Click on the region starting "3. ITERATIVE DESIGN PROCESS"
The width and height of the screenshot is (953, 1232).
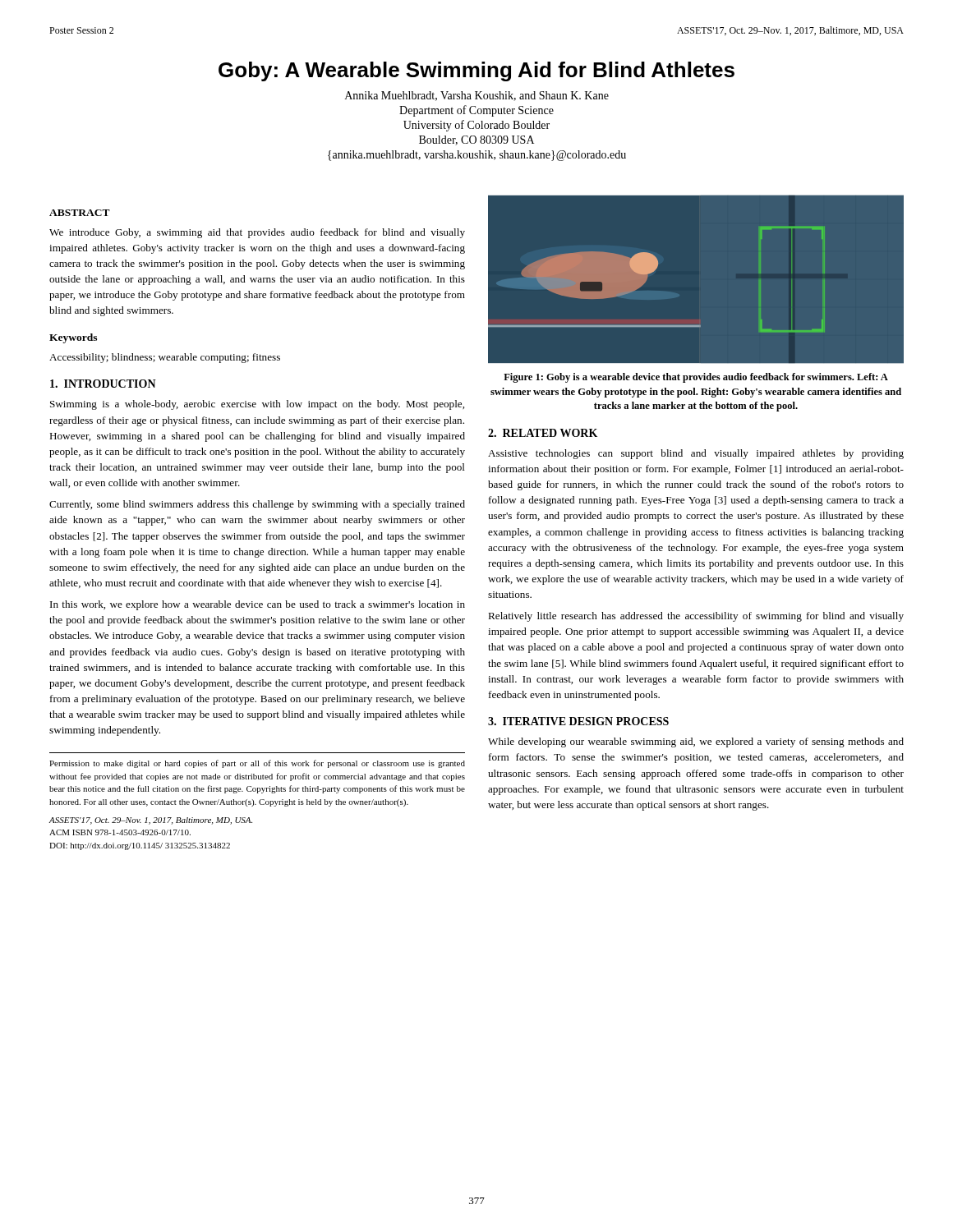(x=579, y=722)
